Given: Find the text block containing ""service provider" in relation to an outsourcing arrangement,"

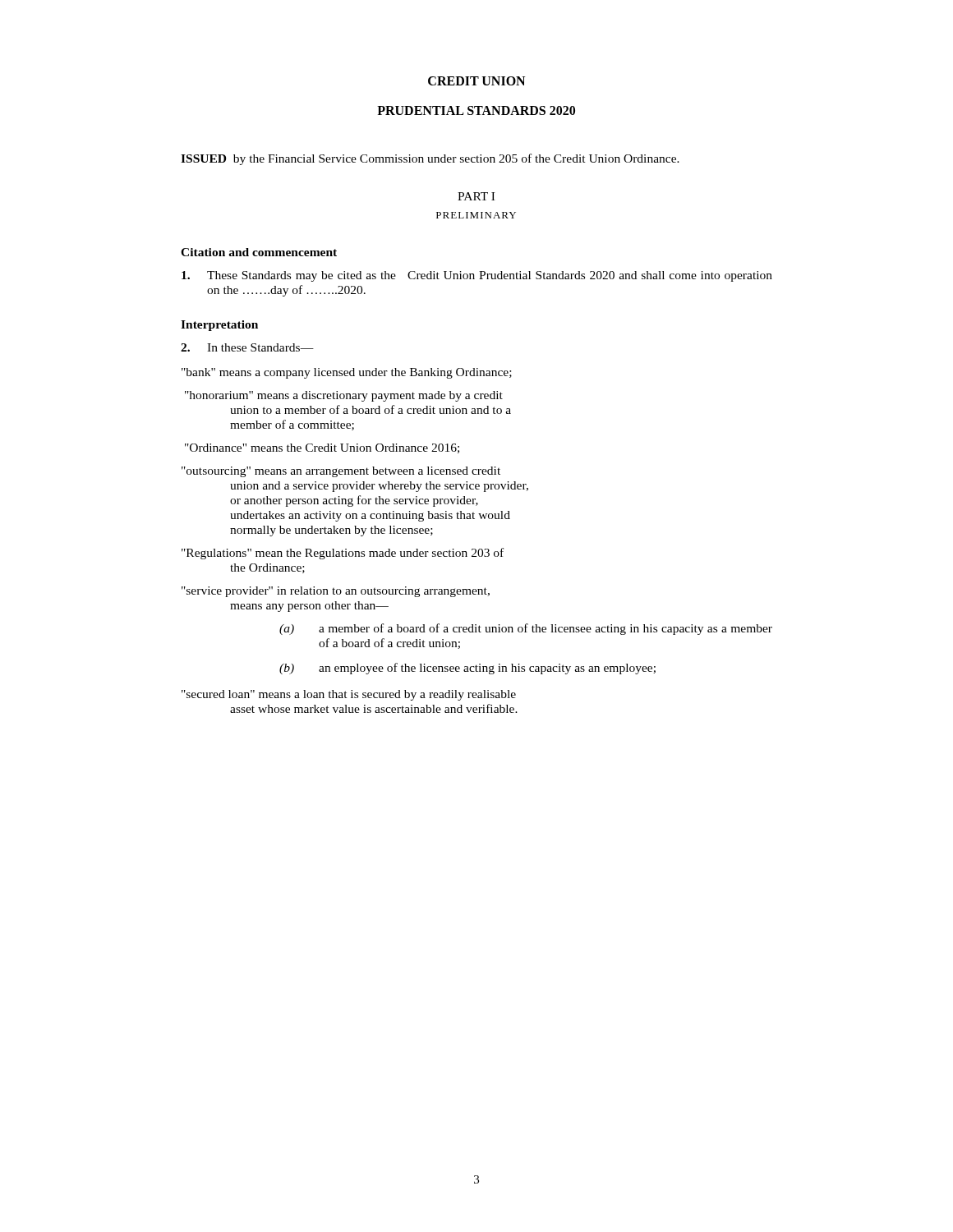Looking at the screenshot, I should (476, 598).
